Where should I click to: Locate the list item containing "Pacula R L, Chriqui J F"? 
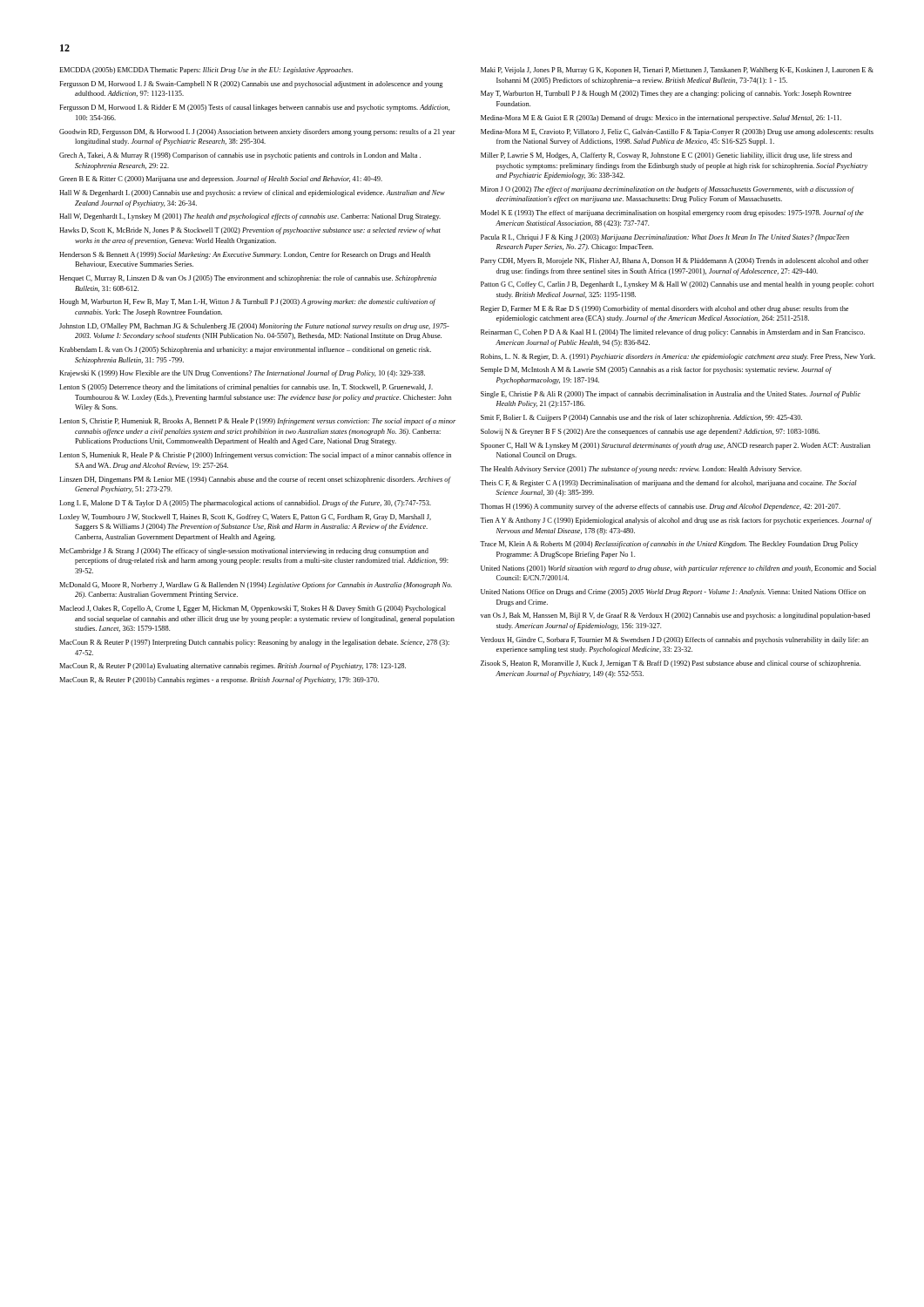[x=665, y=242]
